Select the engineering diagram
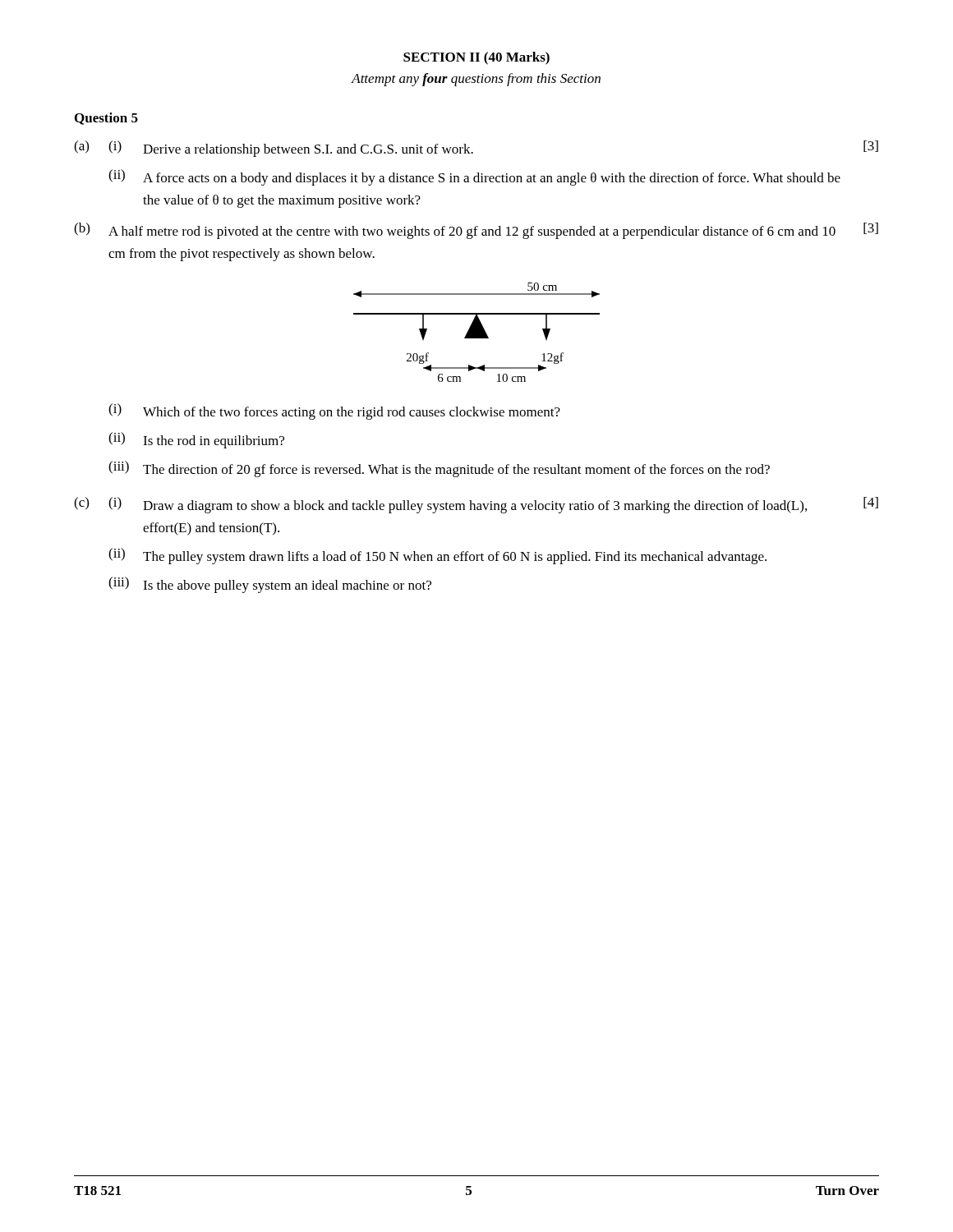The image size is (953, 1232). click(476, 333)
